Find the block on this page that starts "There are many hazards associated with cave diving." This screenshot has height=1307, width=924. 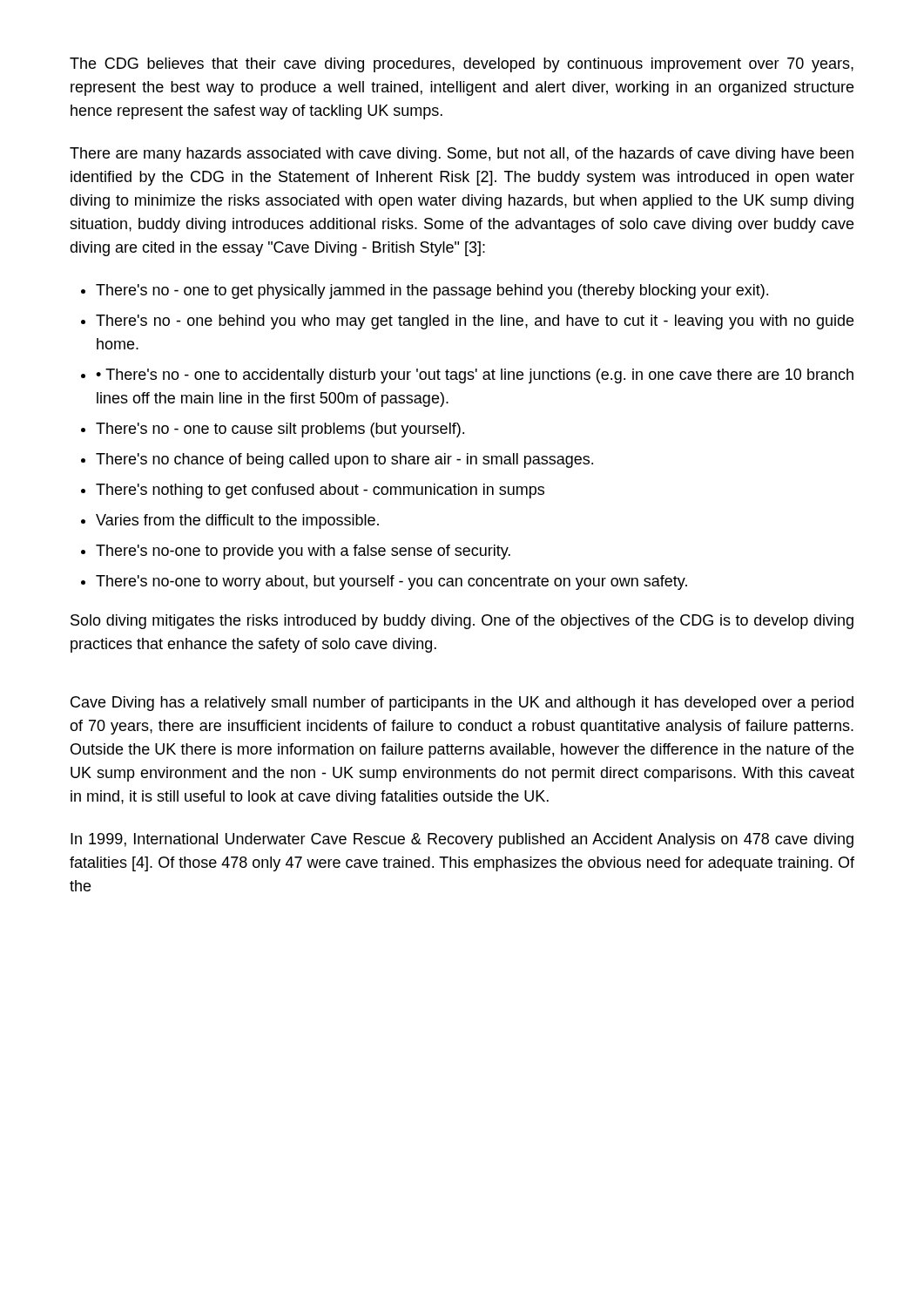462,200
